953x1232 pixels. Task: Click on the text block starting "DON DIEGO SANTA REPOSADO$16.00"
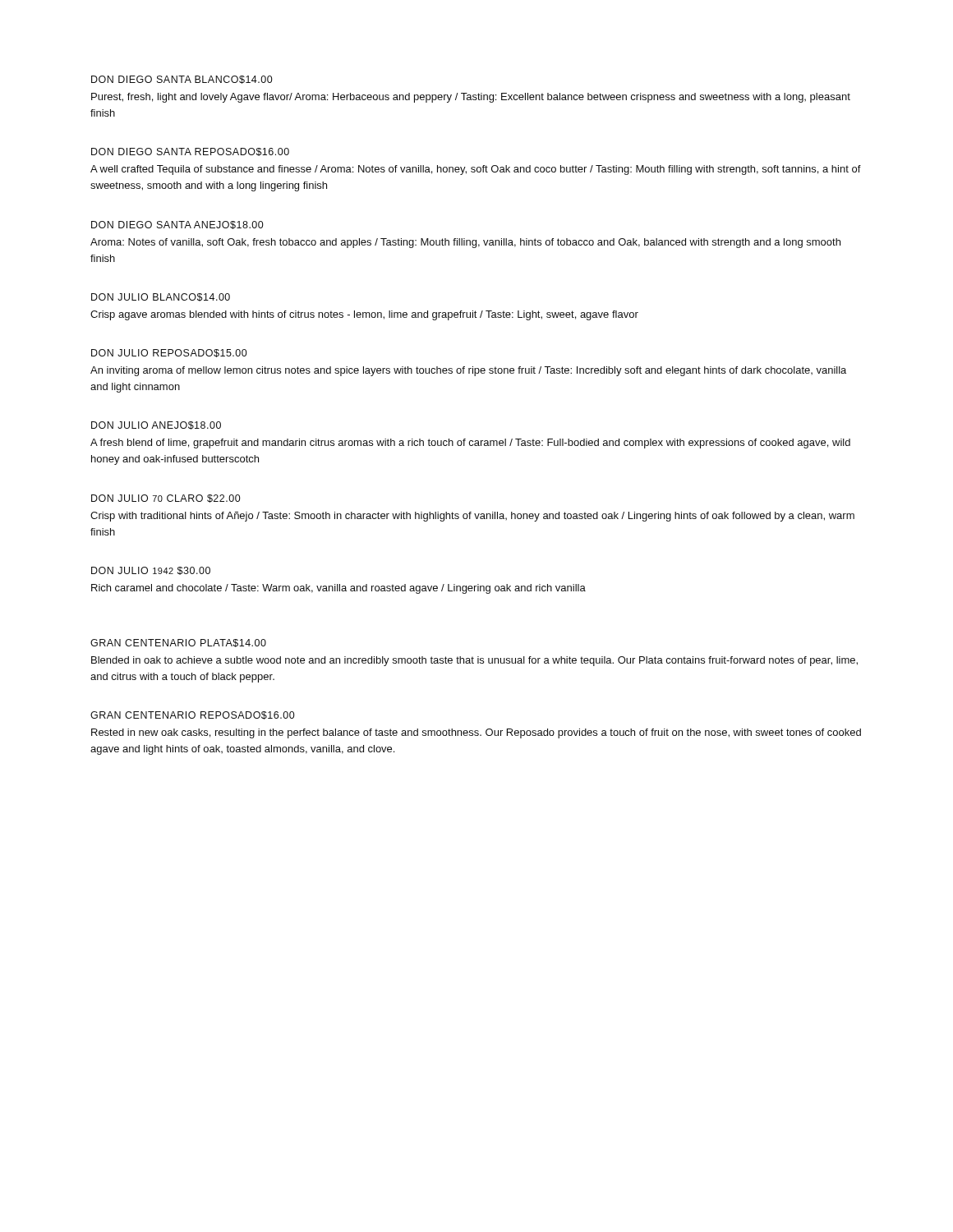coord(190,152)
